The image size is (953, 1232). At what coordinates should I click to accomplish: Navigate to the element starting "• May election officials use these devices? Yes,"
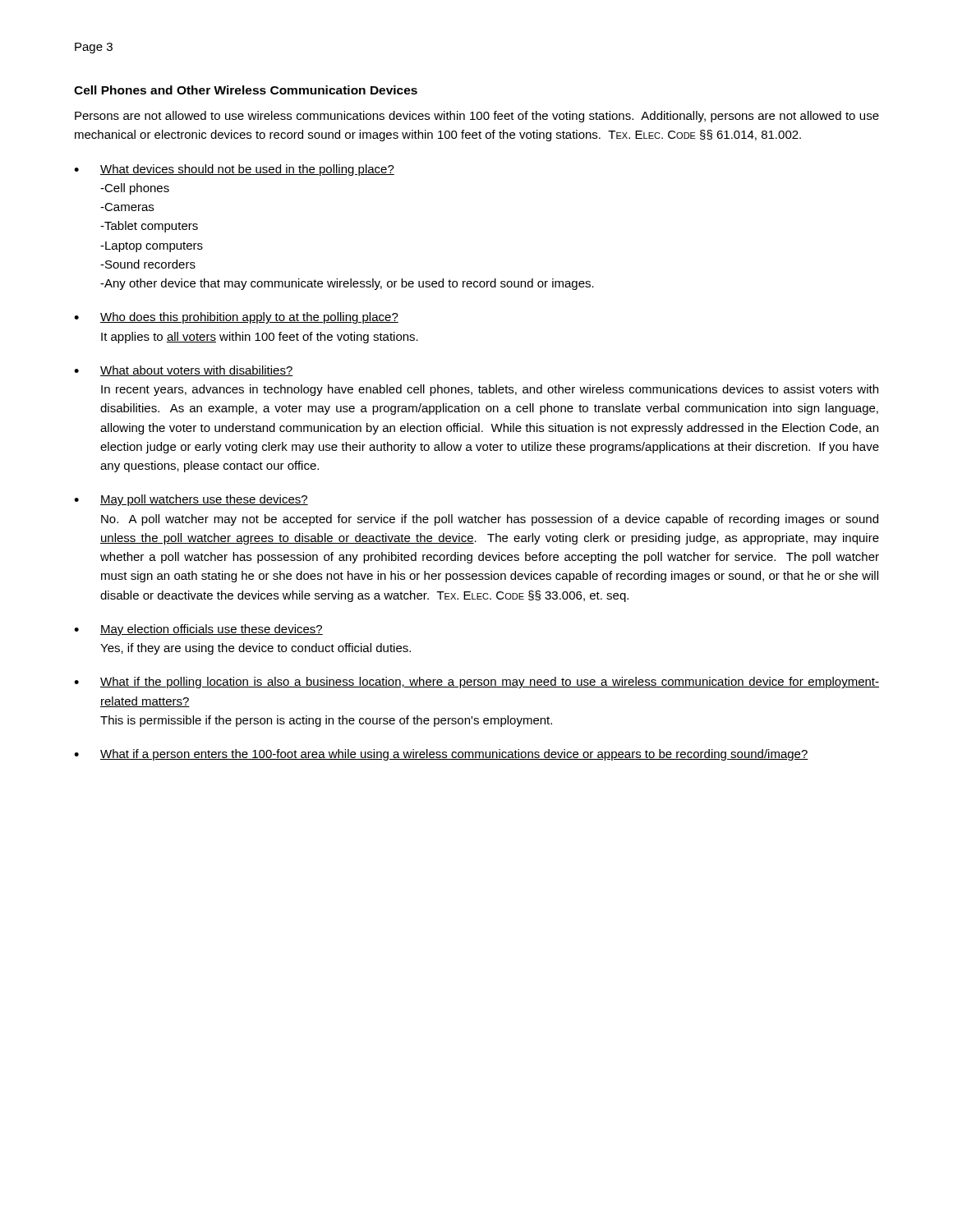pyautogui.click(x=198, y=630)
